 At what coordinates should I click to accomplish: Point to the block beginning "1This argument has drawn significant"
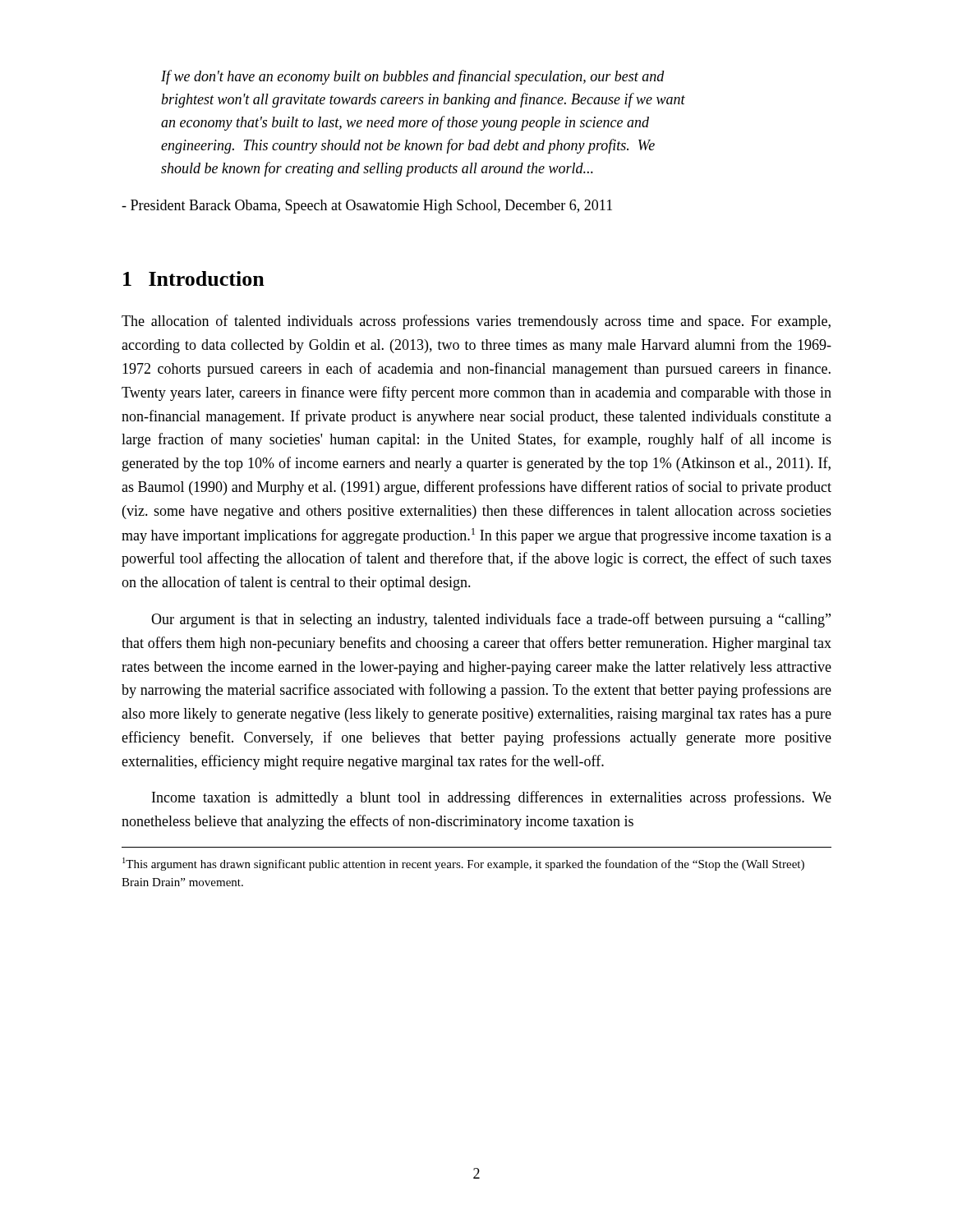point(476,869)
